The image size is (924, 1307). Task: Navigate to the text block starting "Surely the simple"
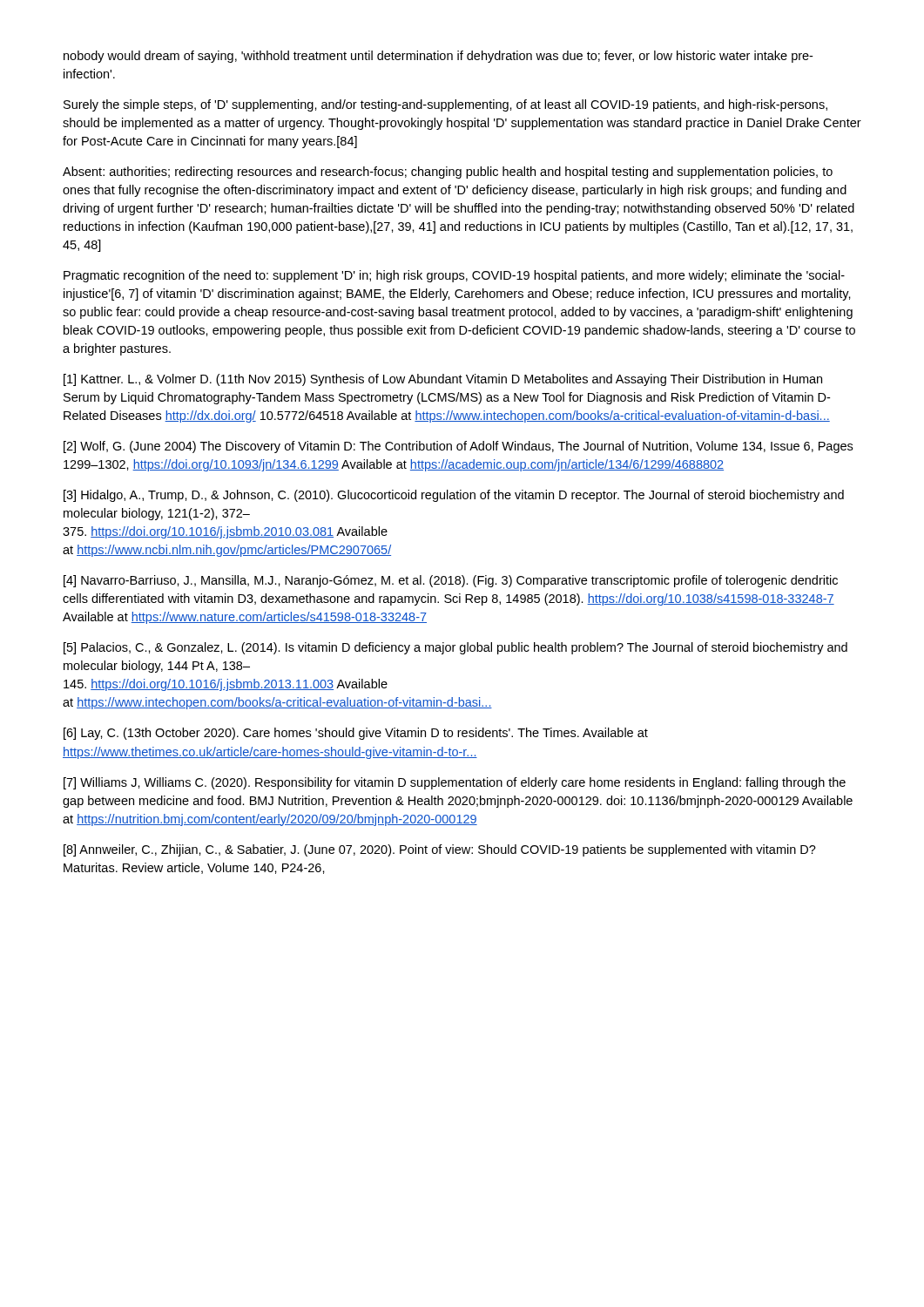pyautogui.click(x=462, y=123)
